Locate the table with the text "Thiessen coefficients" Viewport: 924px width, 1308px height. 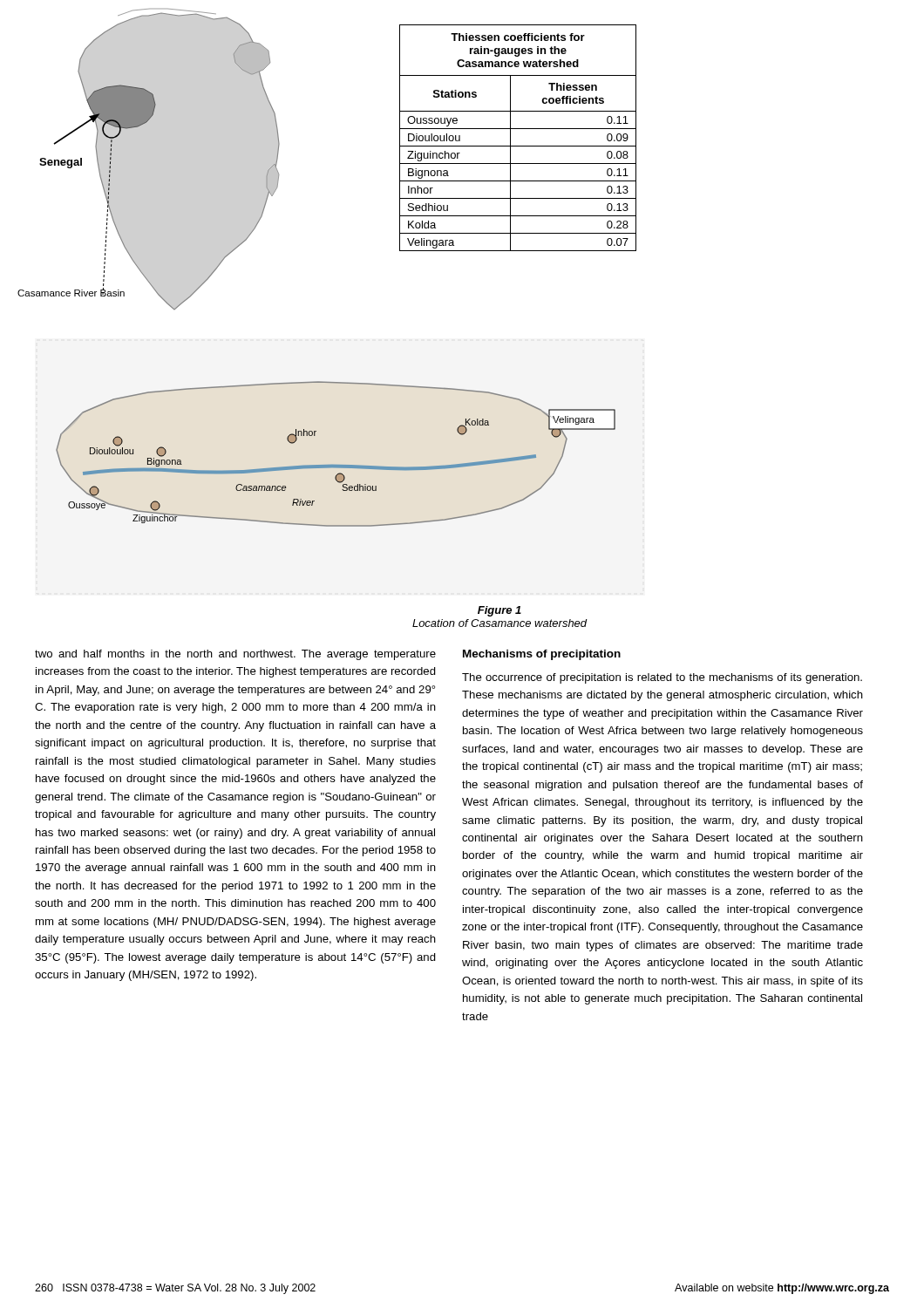pyautogui.click(x=518, y=138)
